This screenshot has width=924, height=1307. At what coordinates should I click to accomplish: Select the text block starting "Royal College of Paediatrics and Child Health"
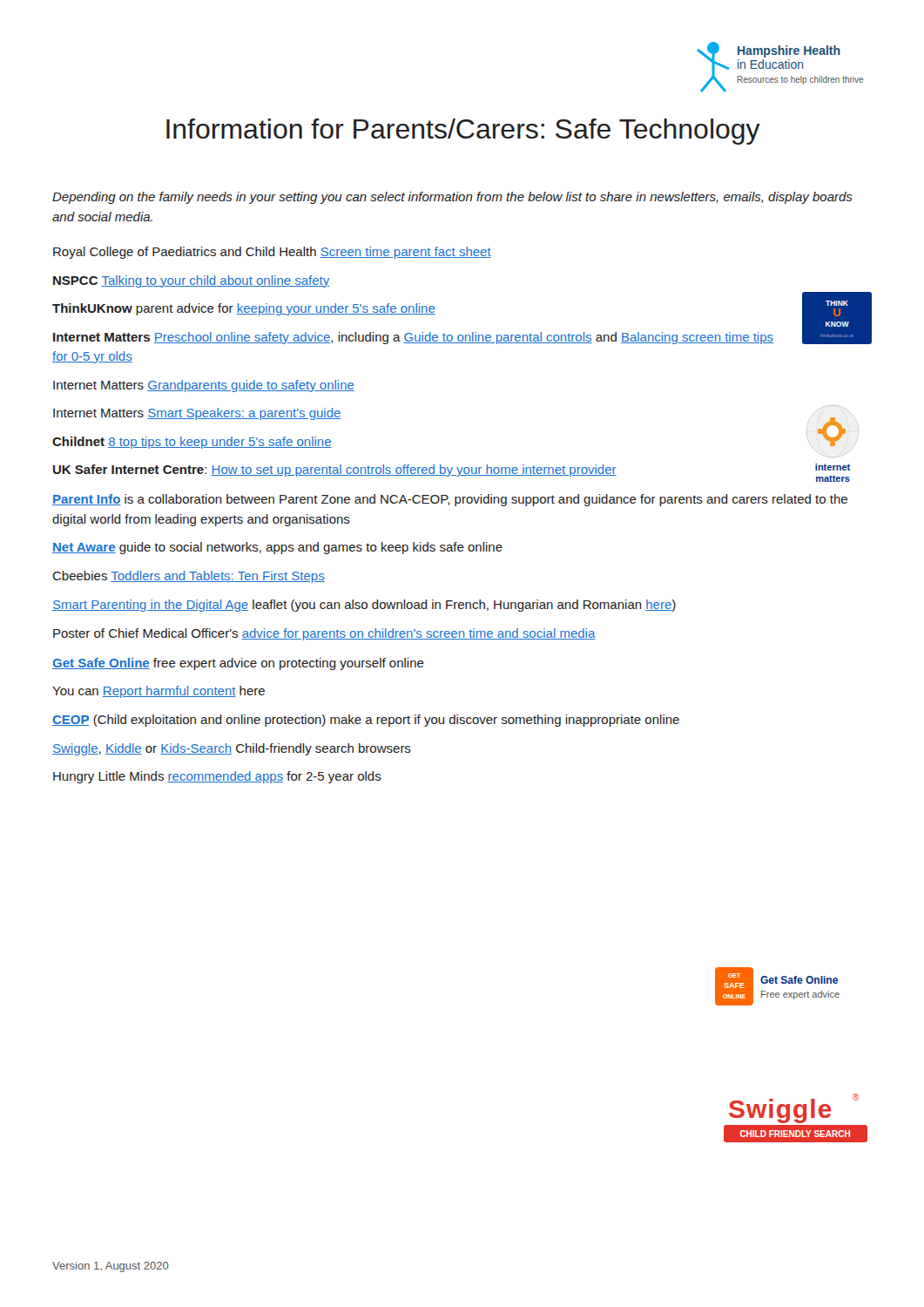click(x=272, y=251)
